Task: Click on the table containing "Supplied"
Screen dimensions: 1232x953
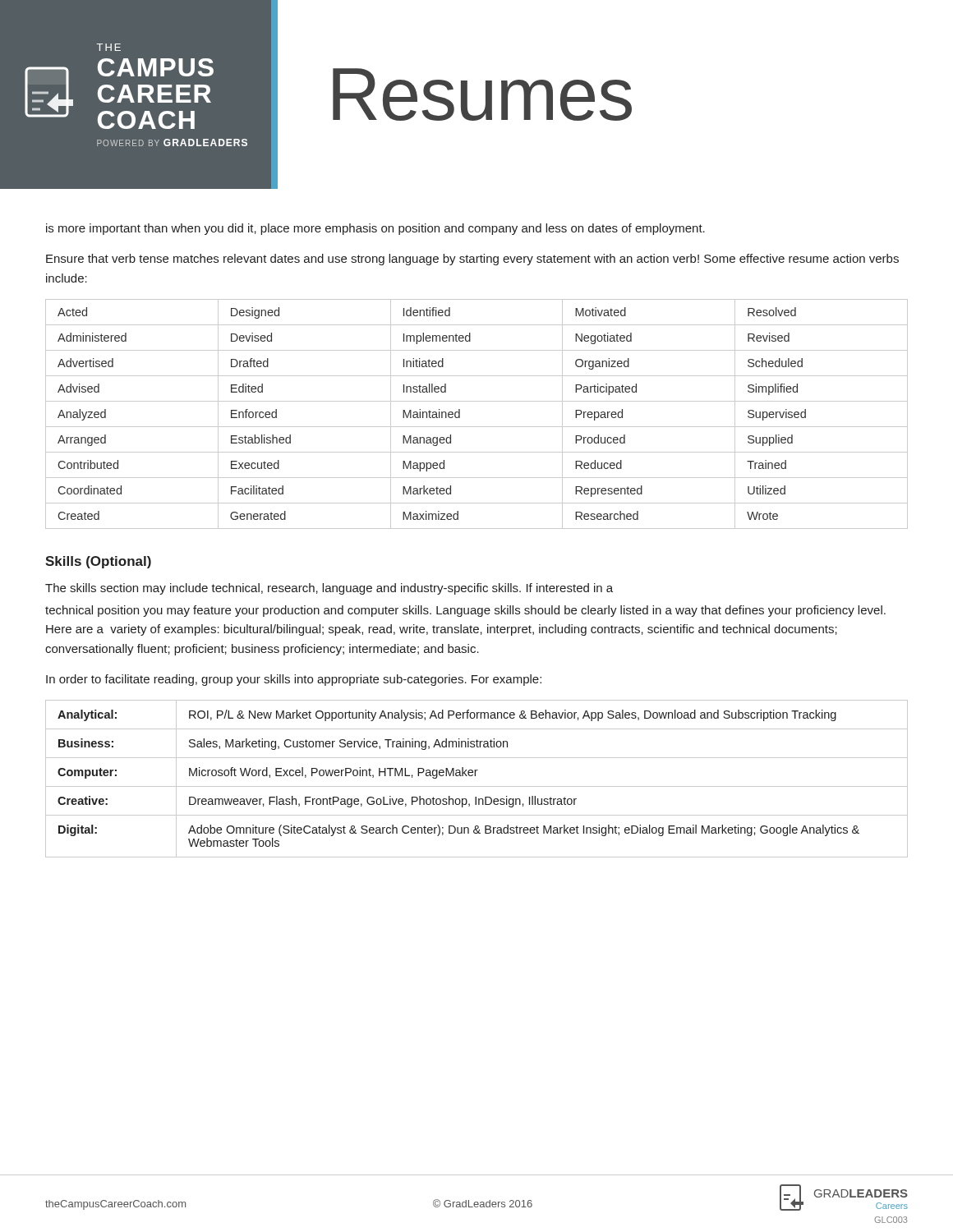Action: [x=476, y=414]
